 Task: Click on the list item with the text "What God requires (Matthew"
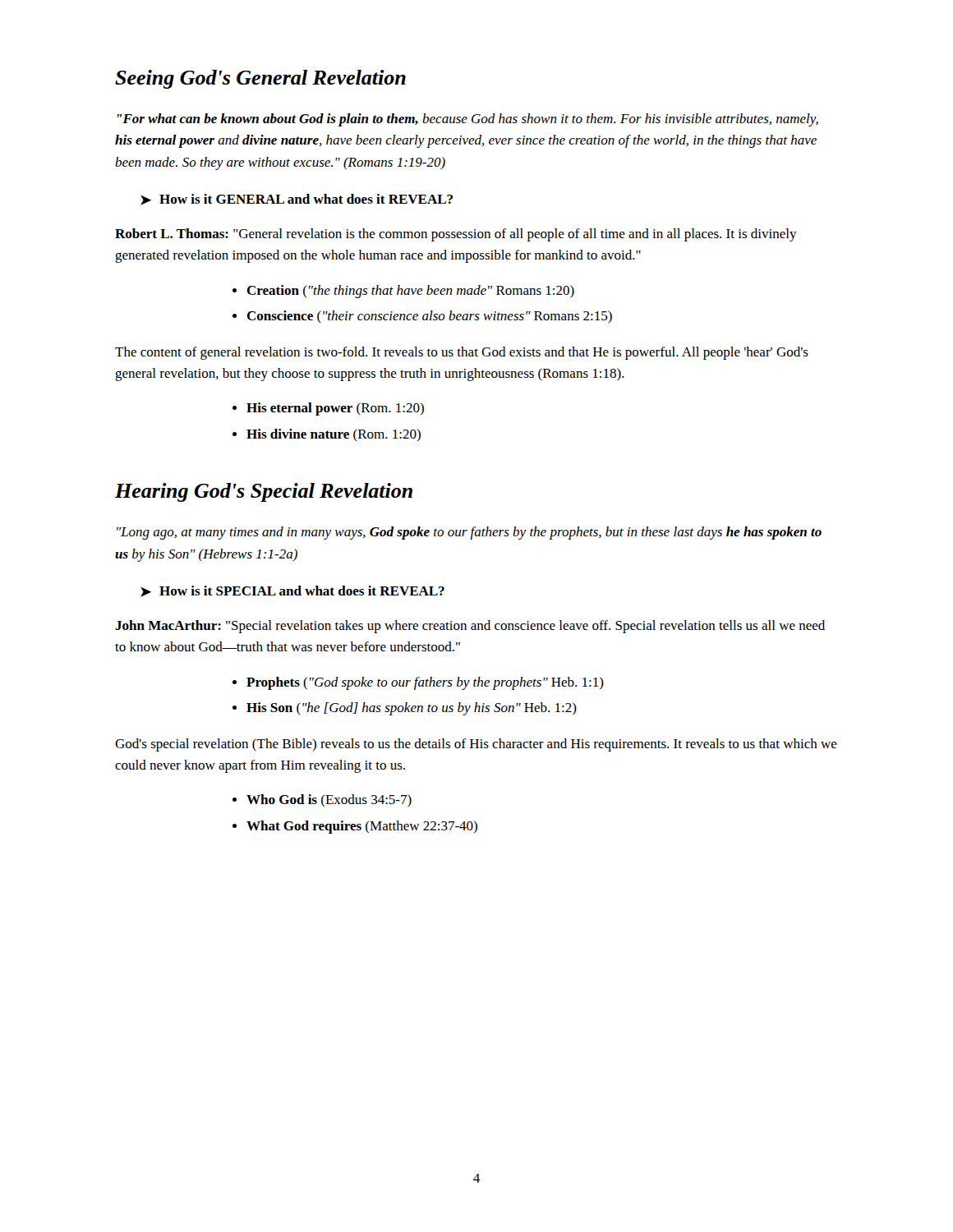pyautogui.click(x=362, y=826)
